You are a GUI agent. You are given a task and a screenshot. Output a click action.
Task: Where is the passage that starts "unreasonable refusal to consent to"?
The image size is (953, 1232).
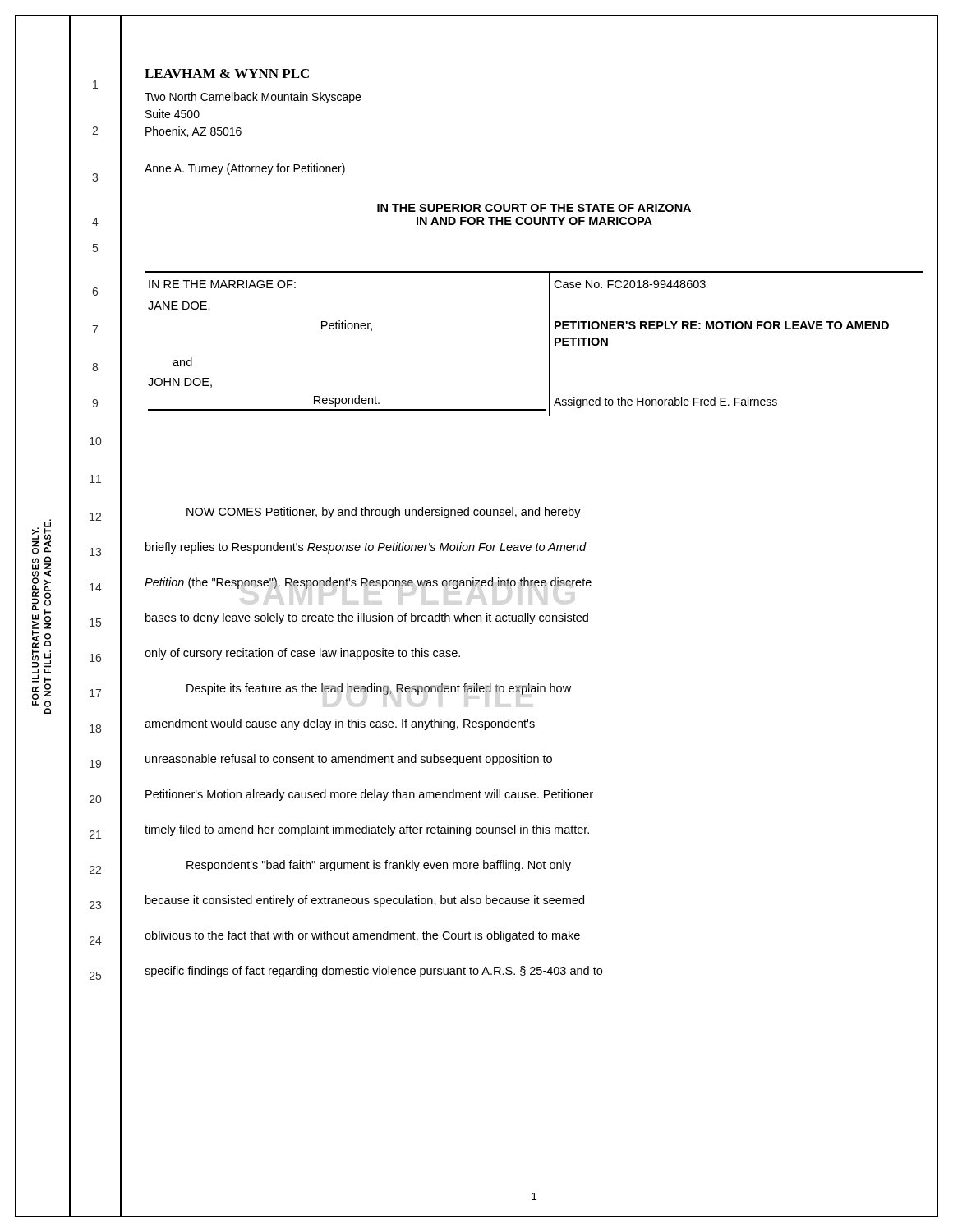[534, 759]
